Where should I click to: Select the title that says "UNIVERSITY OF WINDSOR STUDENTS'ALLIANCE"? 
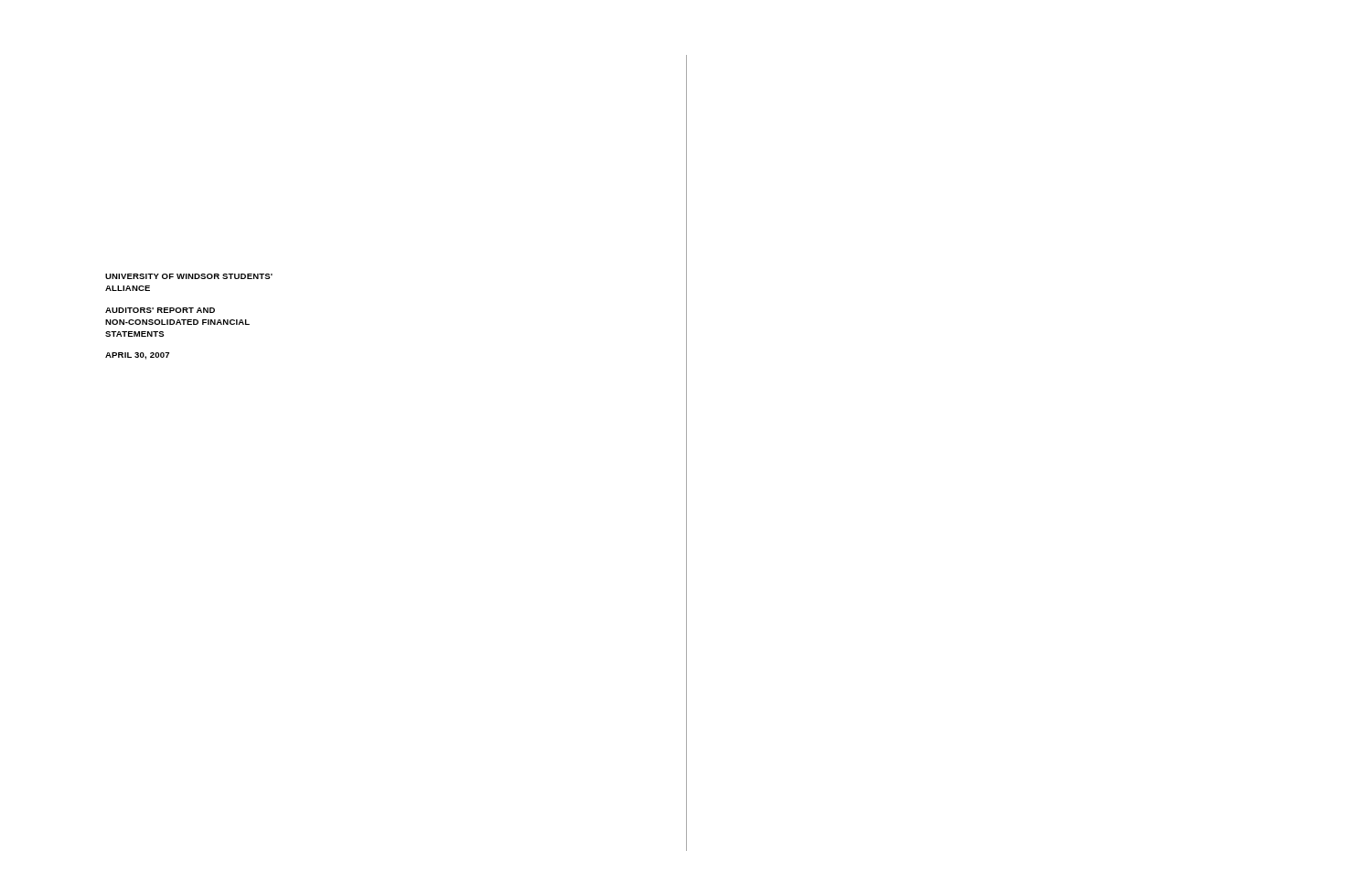(x=189, y=282)
